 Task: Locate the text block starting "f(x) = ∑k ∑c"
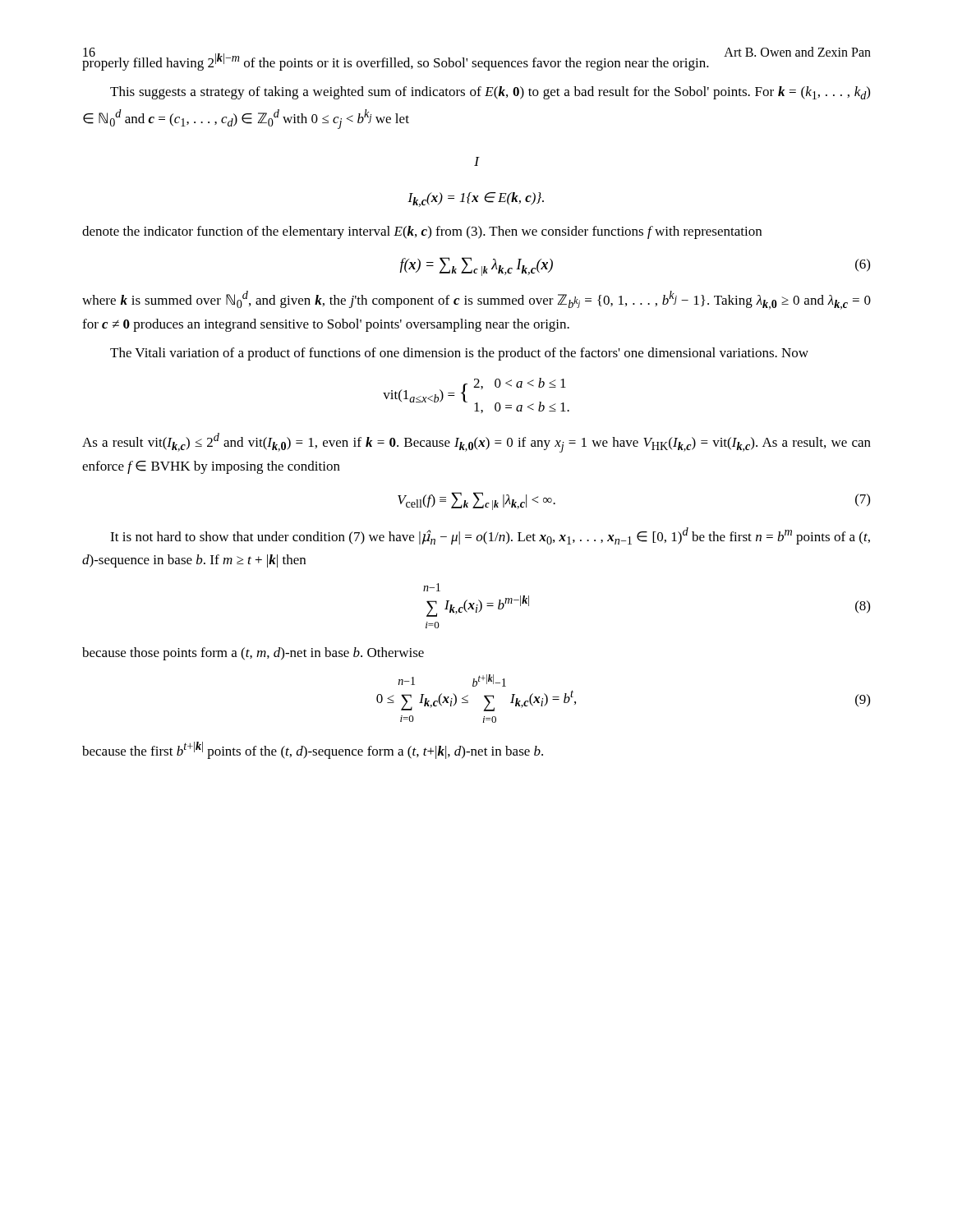[x=476, y=264]
